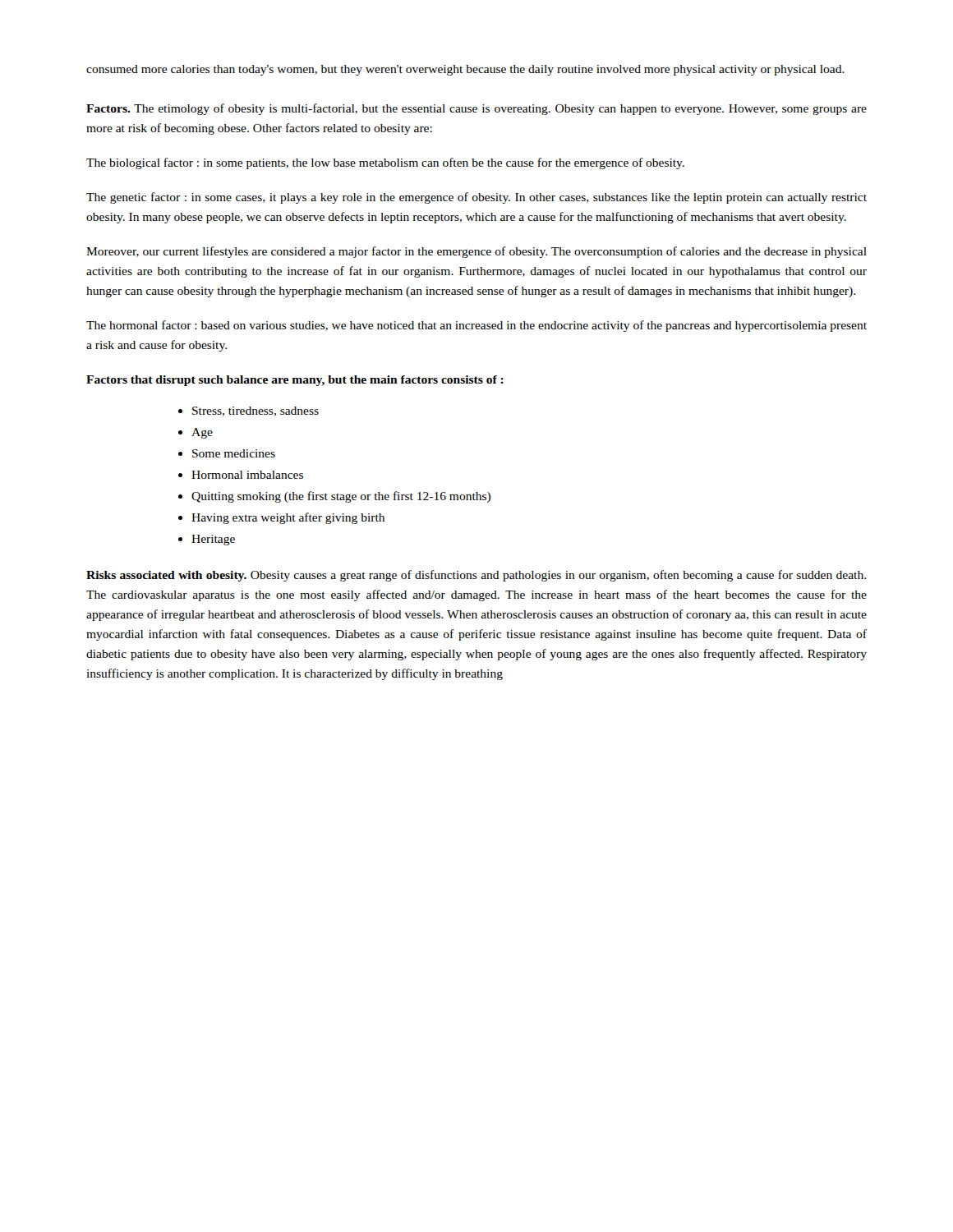Locate the text "Having extra weight after giving birth"
The image size is (953, 1232).
[x=288, y=517]
